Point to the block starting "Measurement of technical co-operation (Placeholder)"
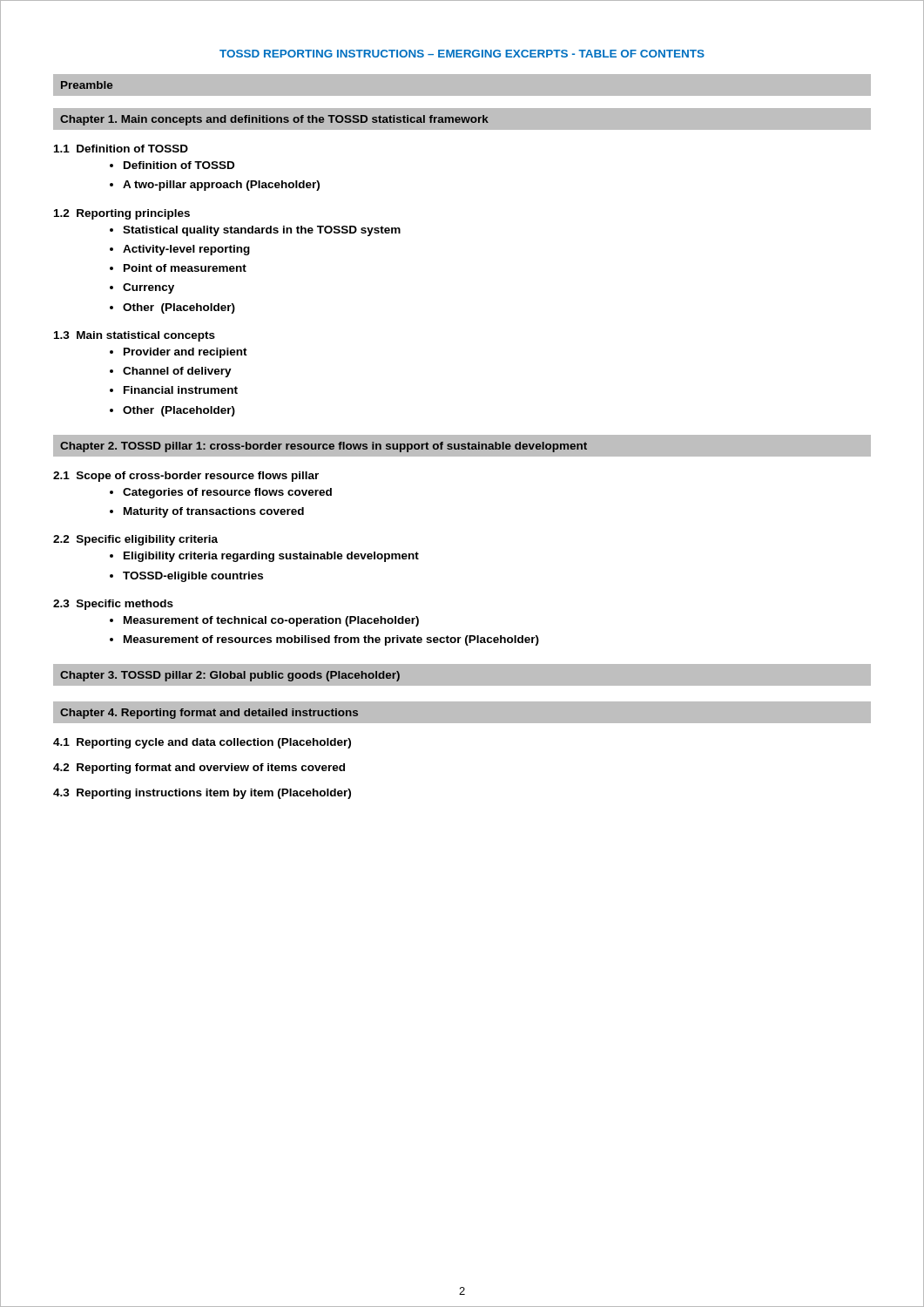Screen dimensions: 1307x924 (x=271, y=620)
